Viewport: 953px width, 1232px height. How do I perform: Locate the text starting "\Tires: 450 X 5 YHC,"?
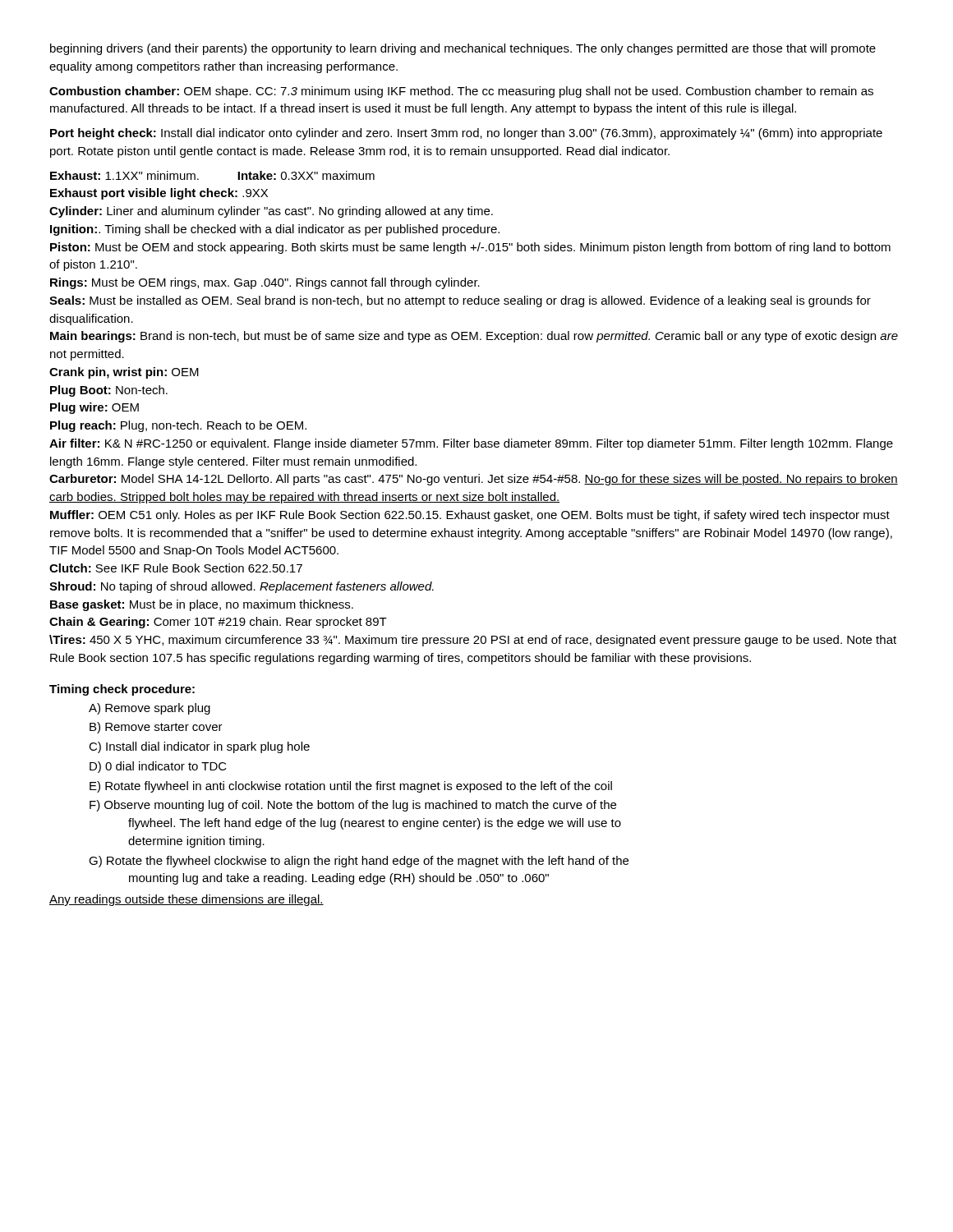click(x=473, y=648)
